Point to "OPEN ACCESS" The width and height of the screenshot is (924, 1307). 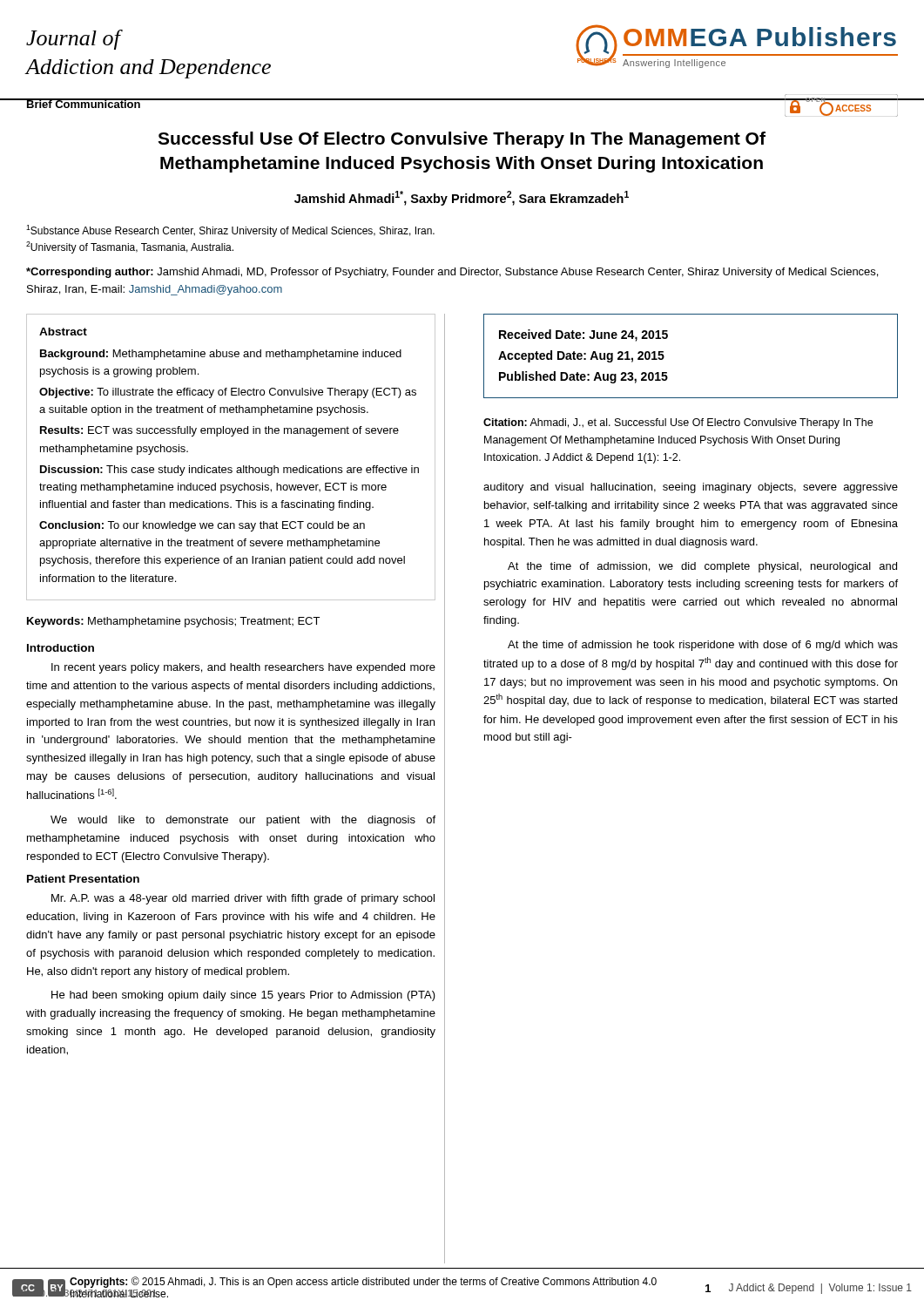(841, 105)
